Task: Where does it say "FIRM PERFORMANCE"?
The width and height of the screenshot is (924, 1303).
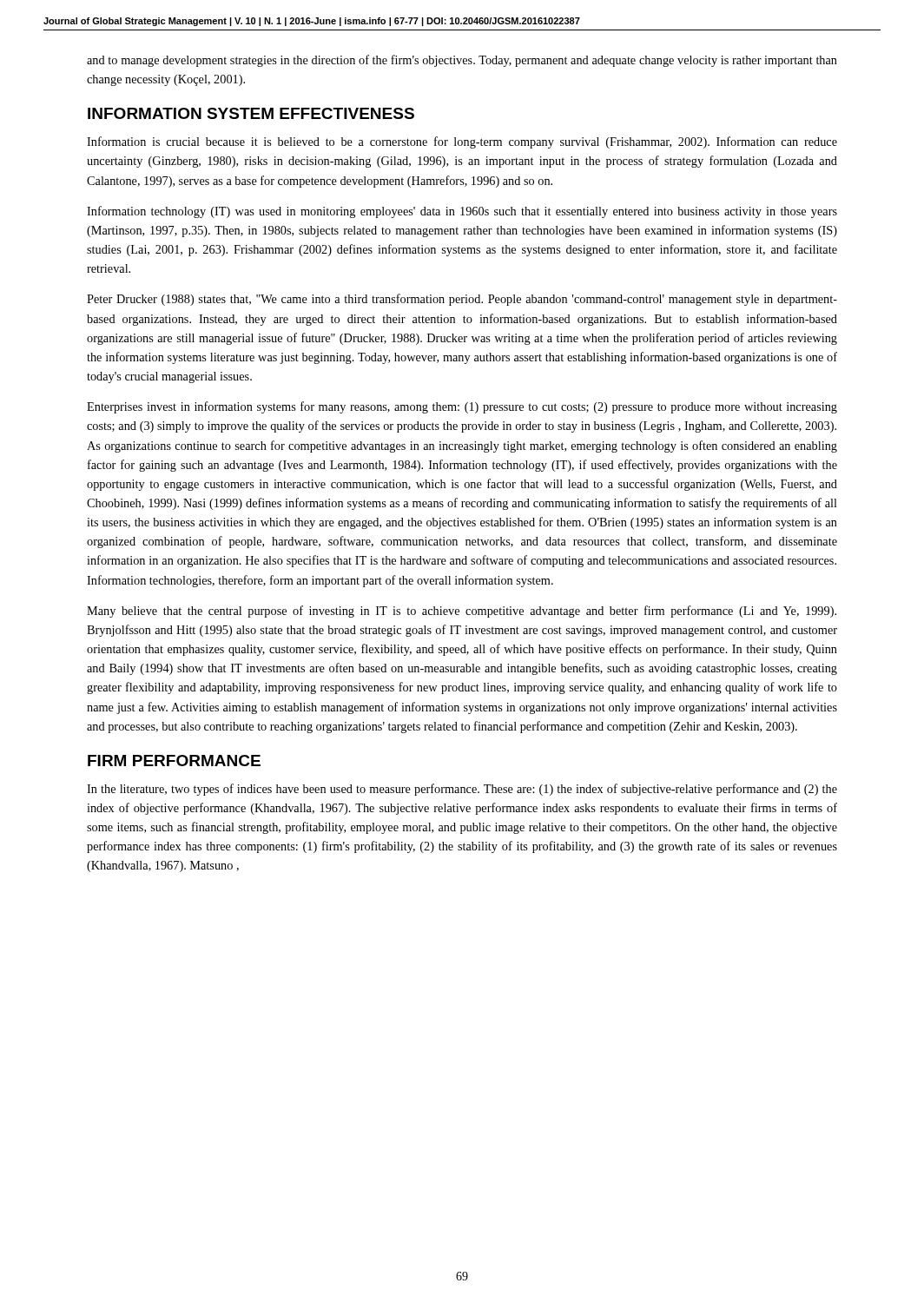Action: pos(174,760)
